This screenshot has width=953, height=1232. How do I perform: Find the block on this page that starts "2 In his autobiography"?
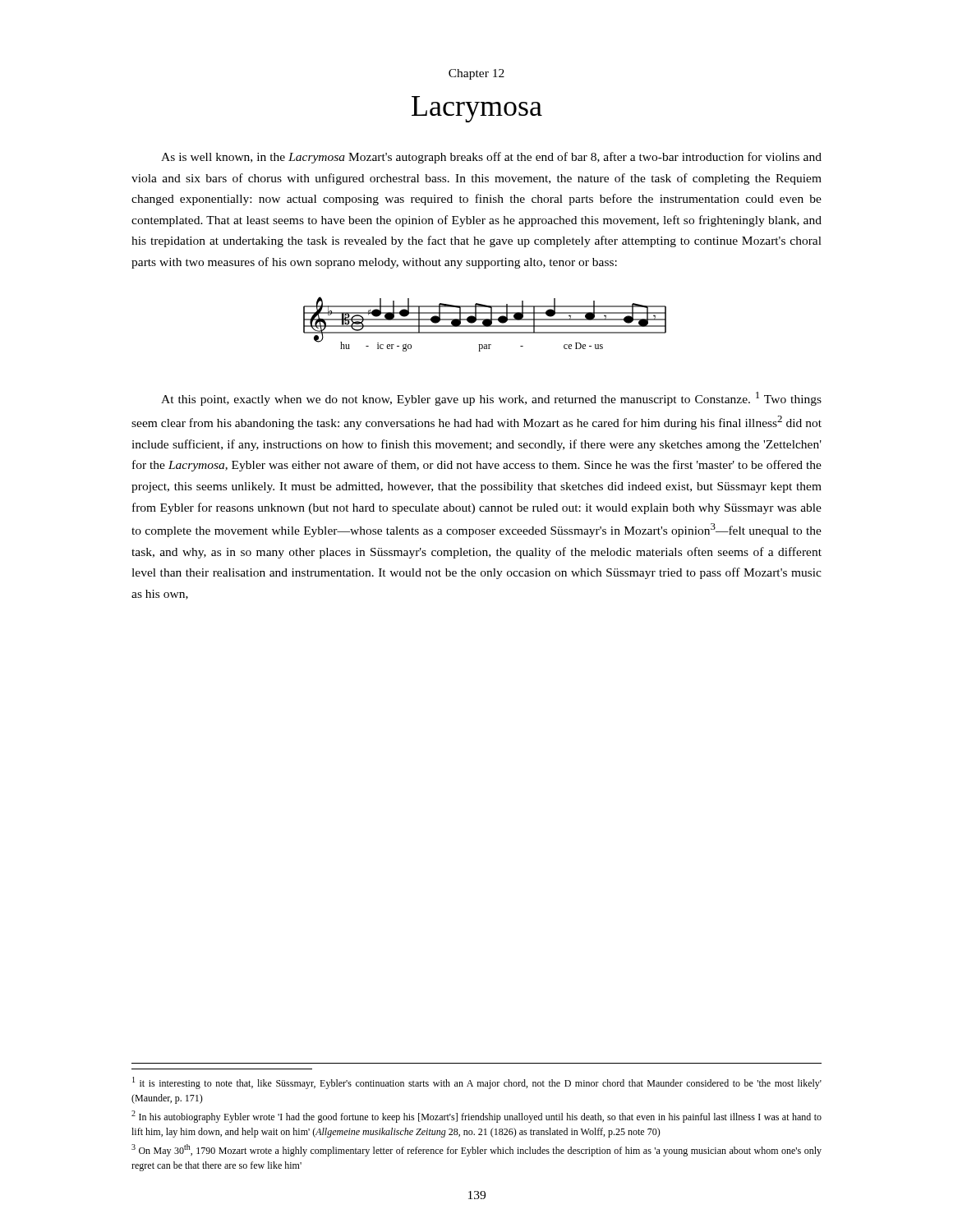[476, 1123]
